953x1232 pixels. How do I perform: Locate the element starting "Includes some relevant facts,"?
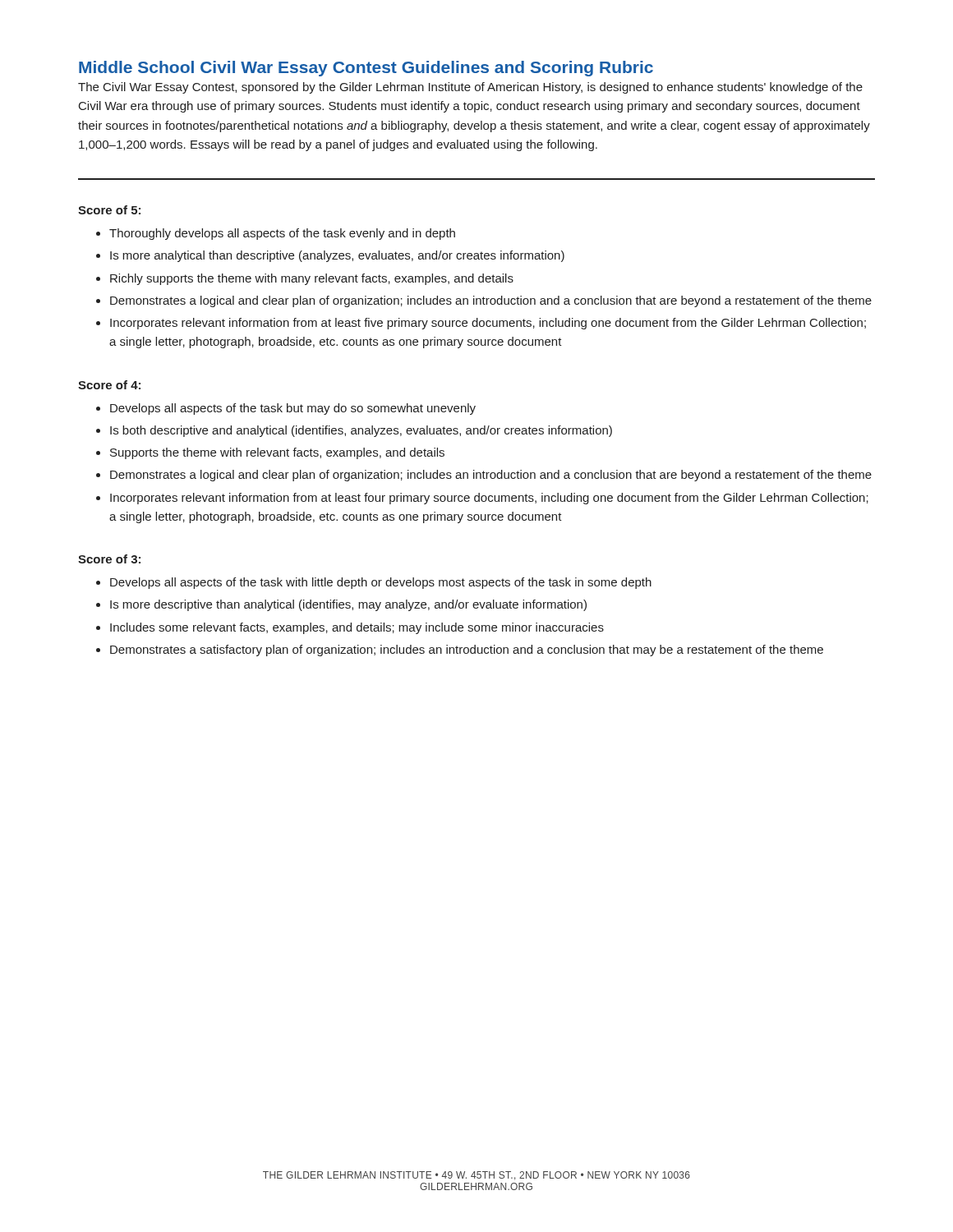coord(357,627)
